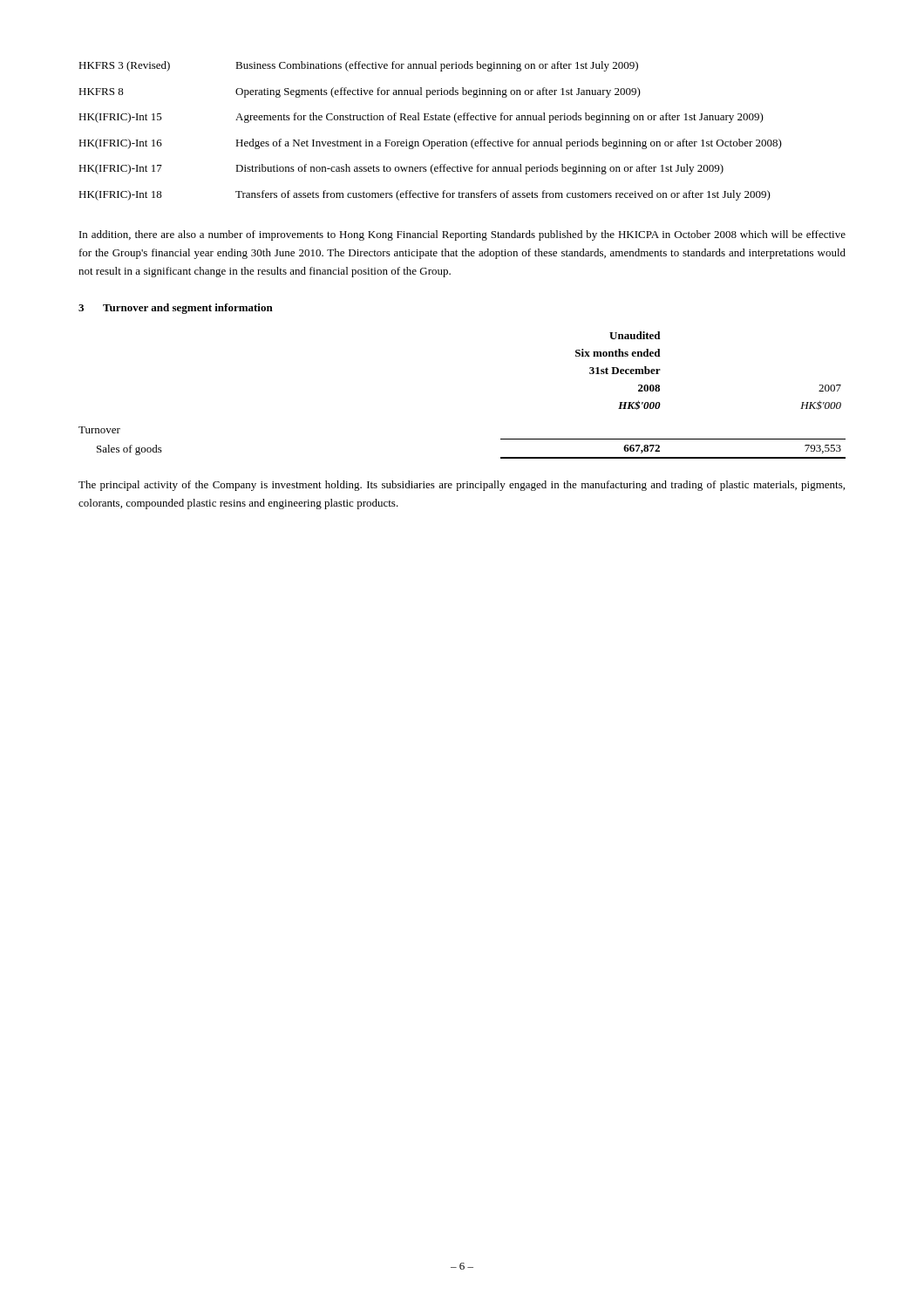Find the element starting "HKFRS 8 Operating Segments (effective for annual periods"
The image size is (924, 1308).
pos(462,91)
